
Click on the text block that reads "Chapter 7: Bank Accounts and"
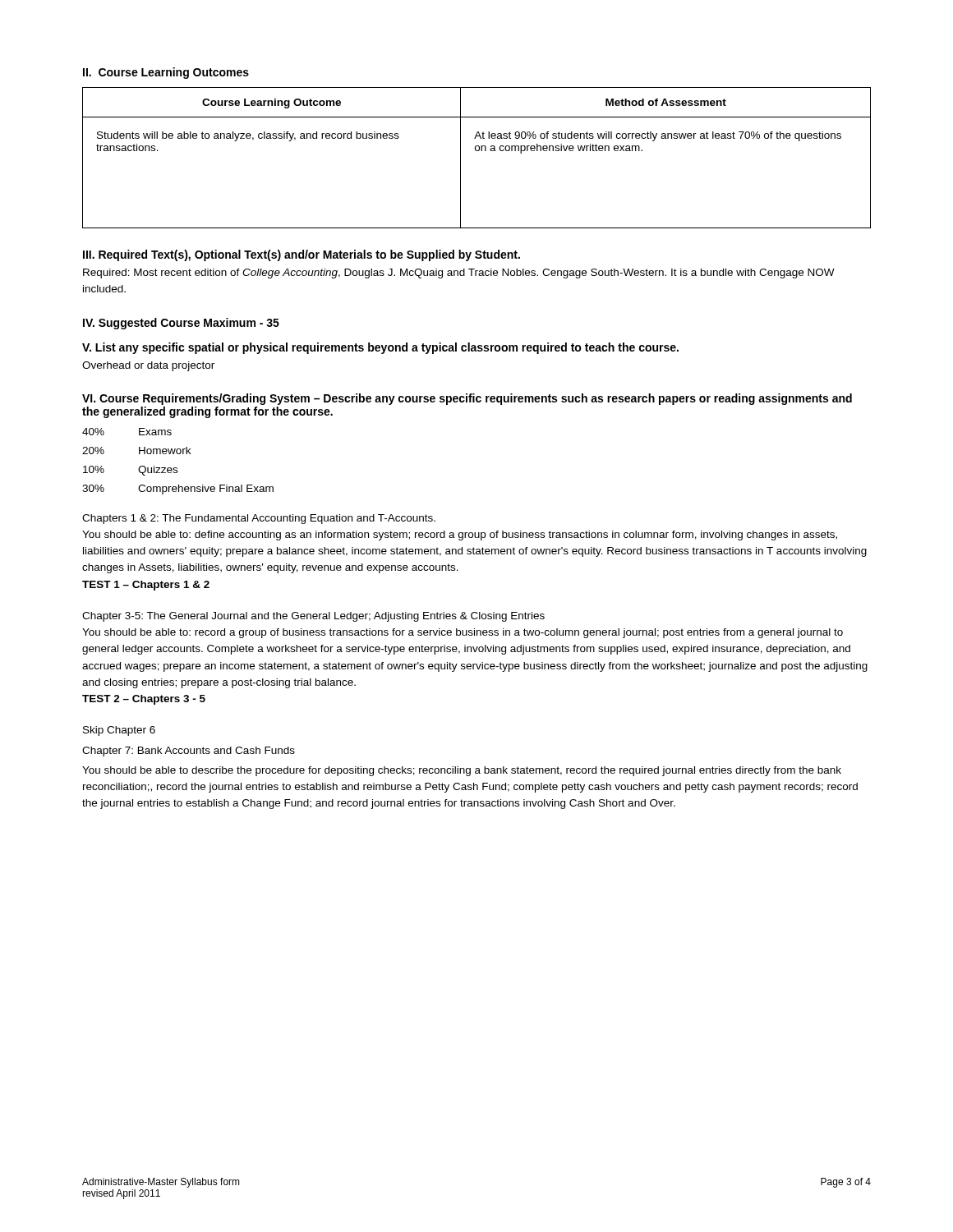tap(189, 750)
